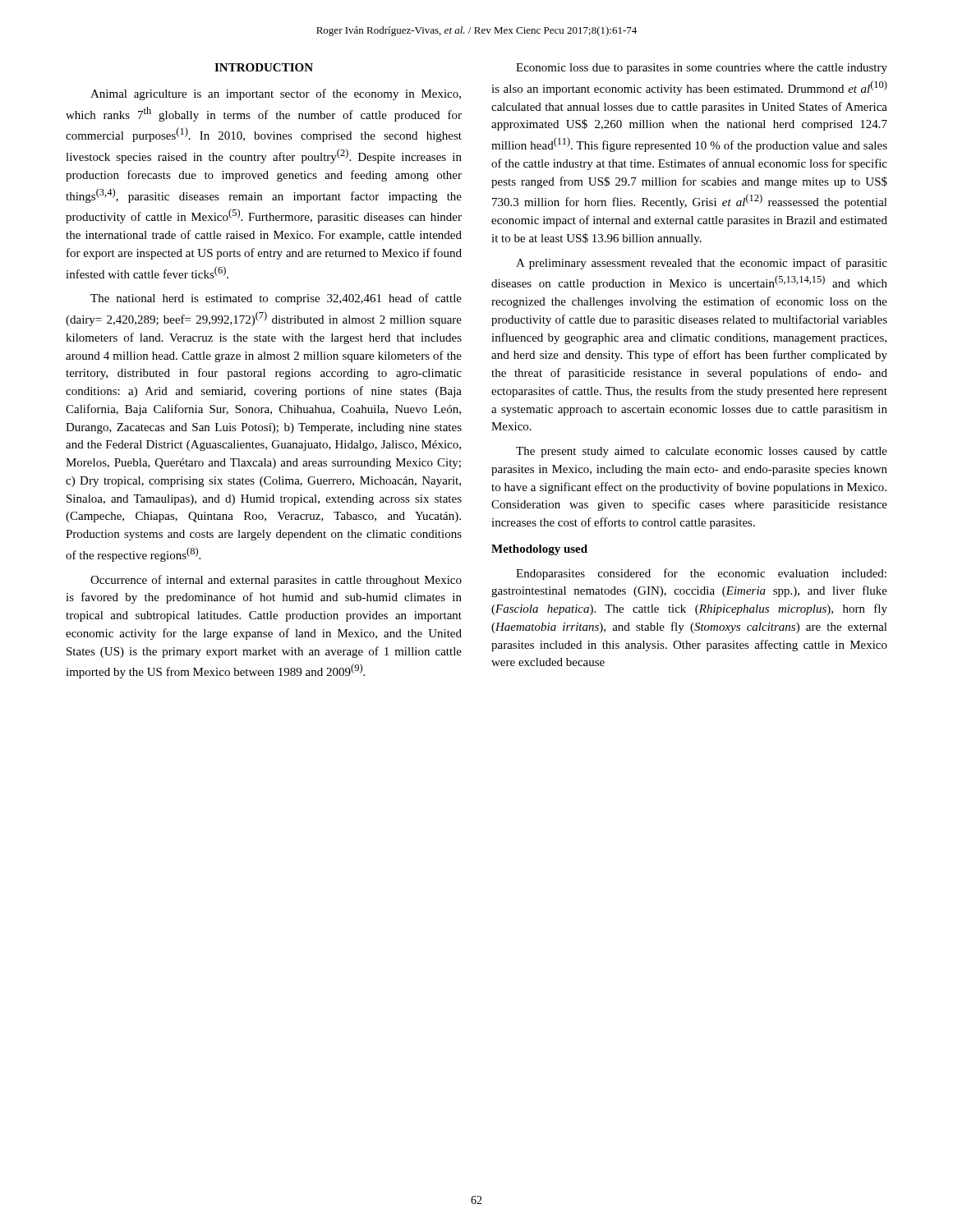Locate the section header containing "Methodology used"
953x1232 pixels.
click(539, 548)
